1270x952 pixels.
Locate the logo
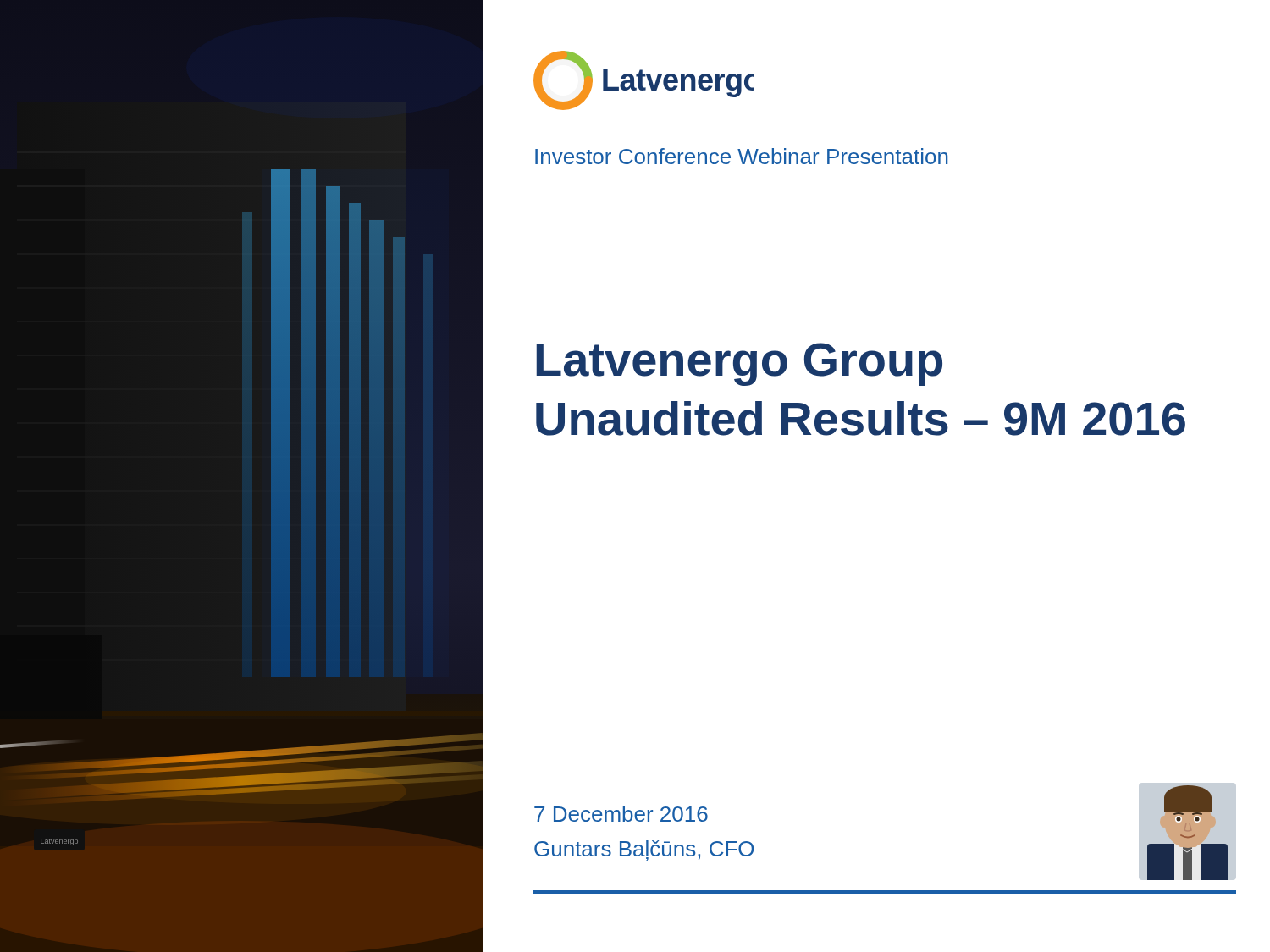(643, 82)
